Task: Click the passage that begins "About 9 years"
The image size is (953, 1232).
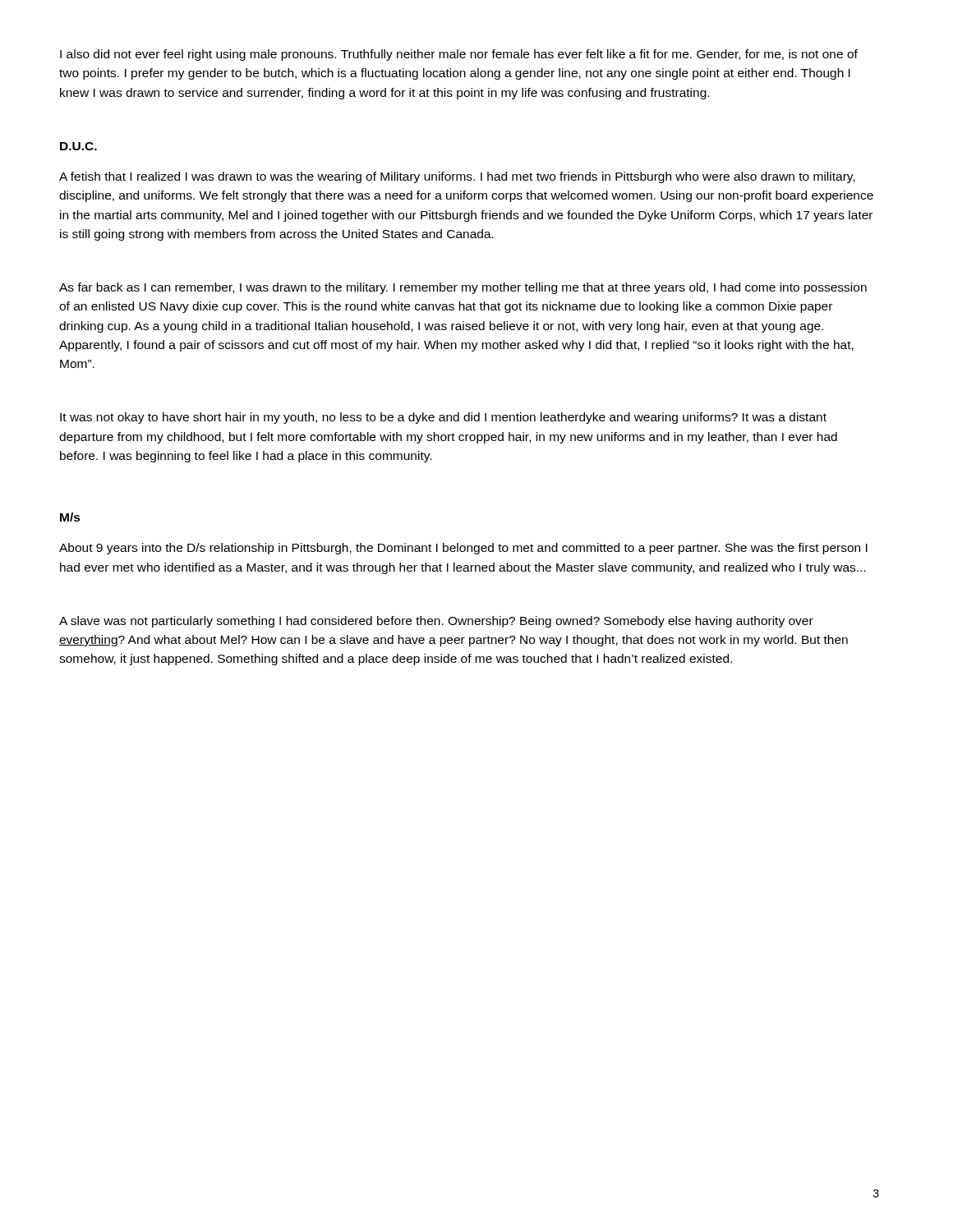Action: (x=464, y=557)
